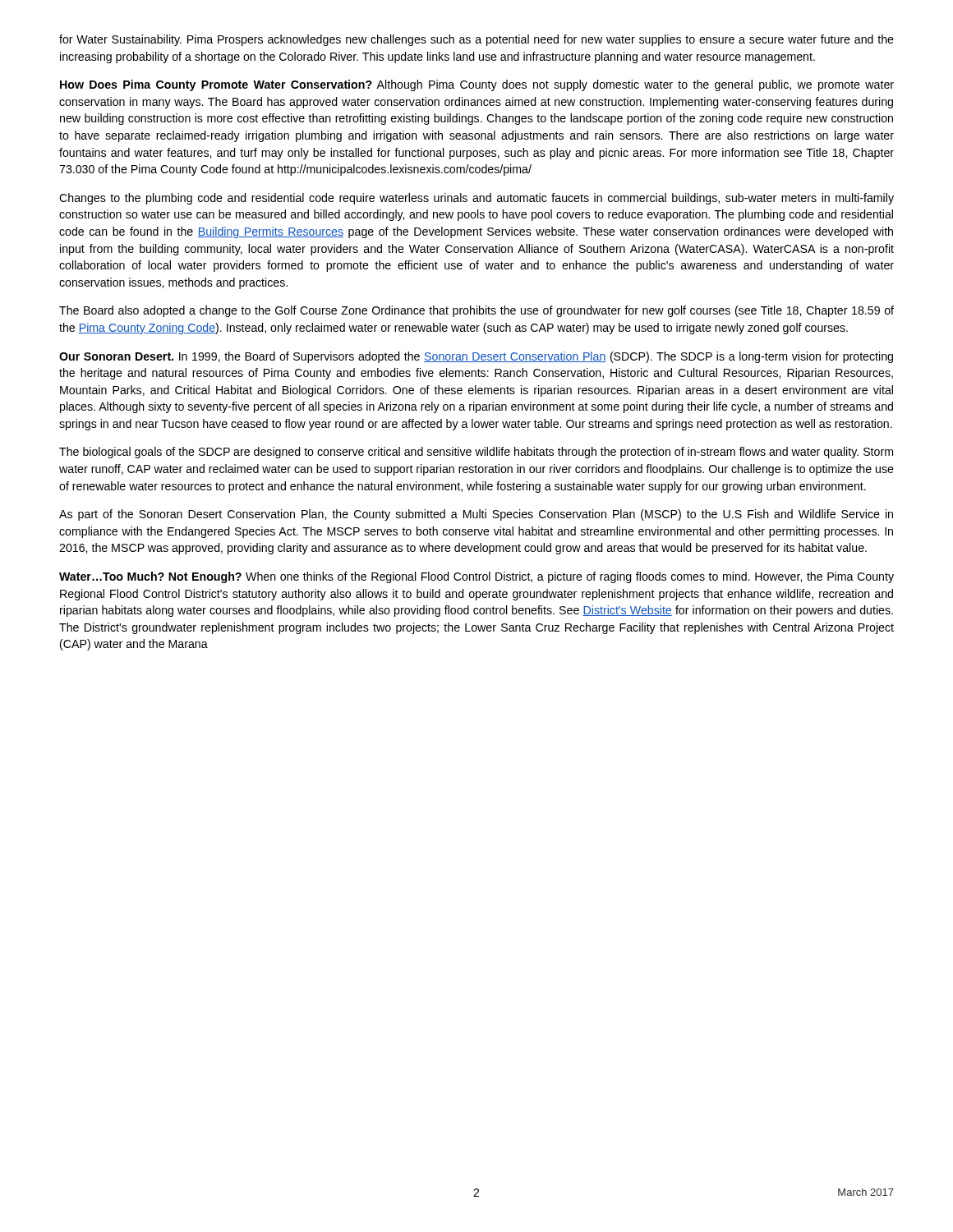Point to the text block starting "How Does Pima County"

(x=476, y=127)
